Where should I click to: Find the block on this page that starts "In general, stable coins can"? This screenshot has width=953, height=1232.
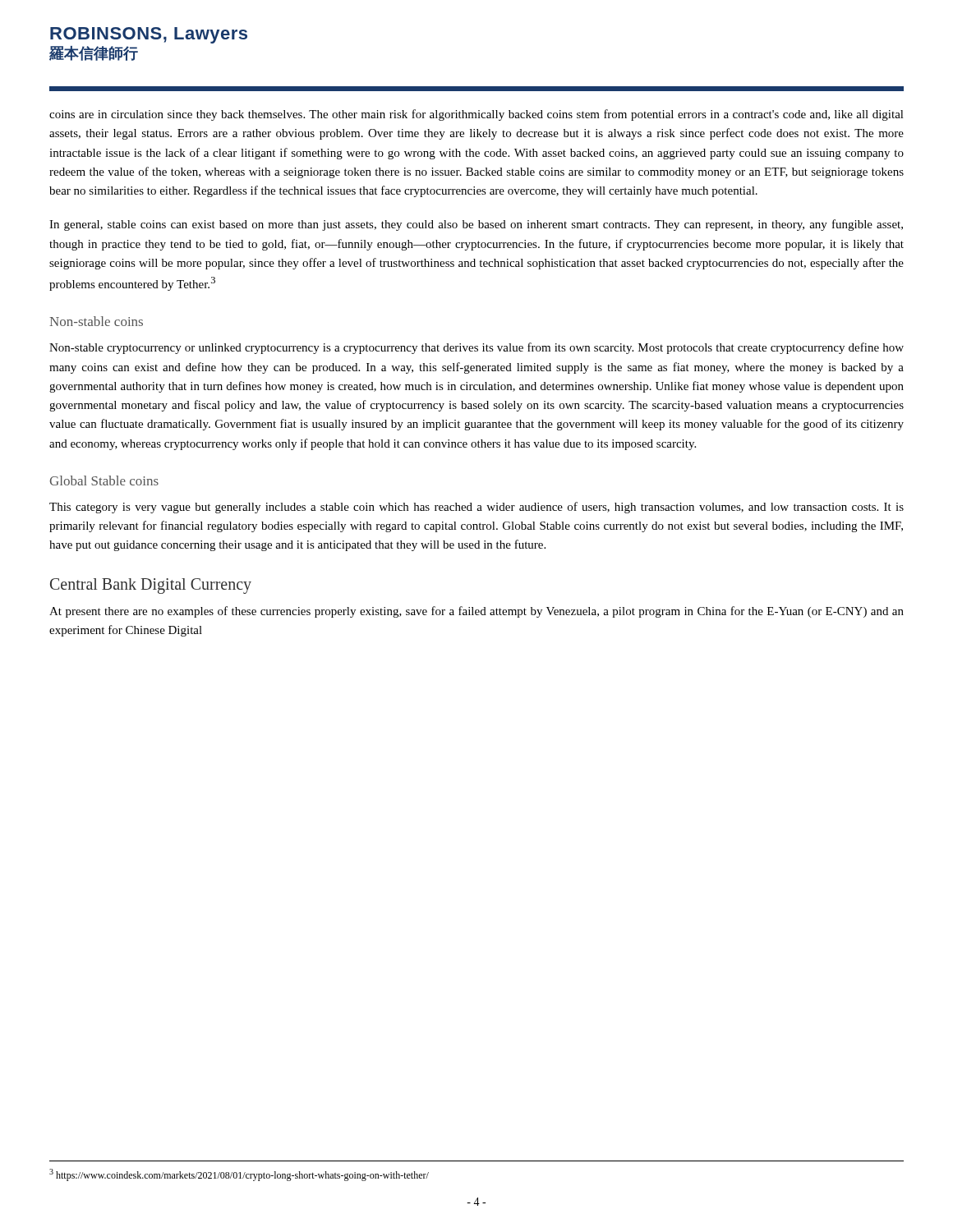tap(476, 254)
